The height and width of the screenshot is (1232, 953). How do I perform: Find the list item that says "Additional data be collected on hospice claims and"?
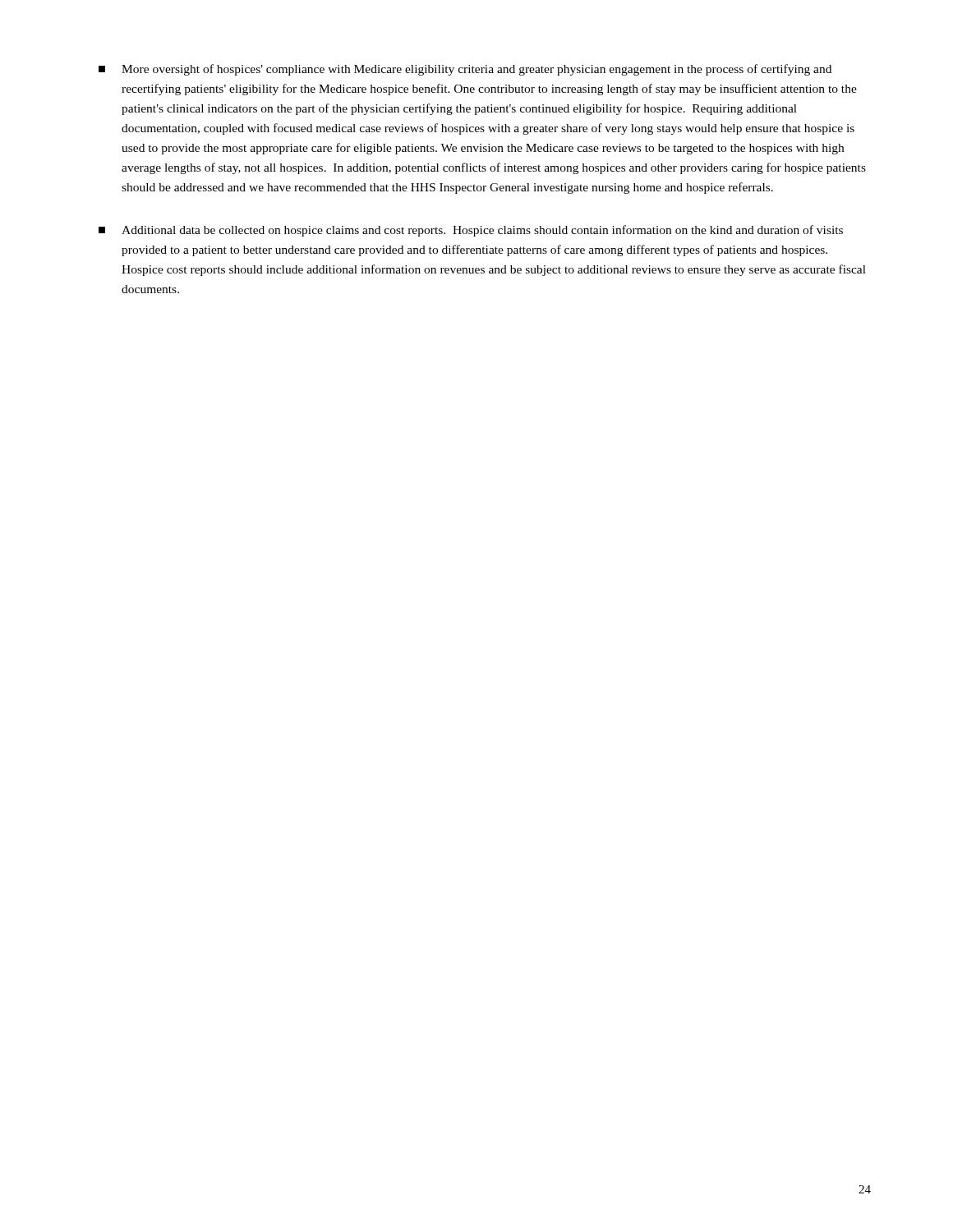tap(485, 260)
